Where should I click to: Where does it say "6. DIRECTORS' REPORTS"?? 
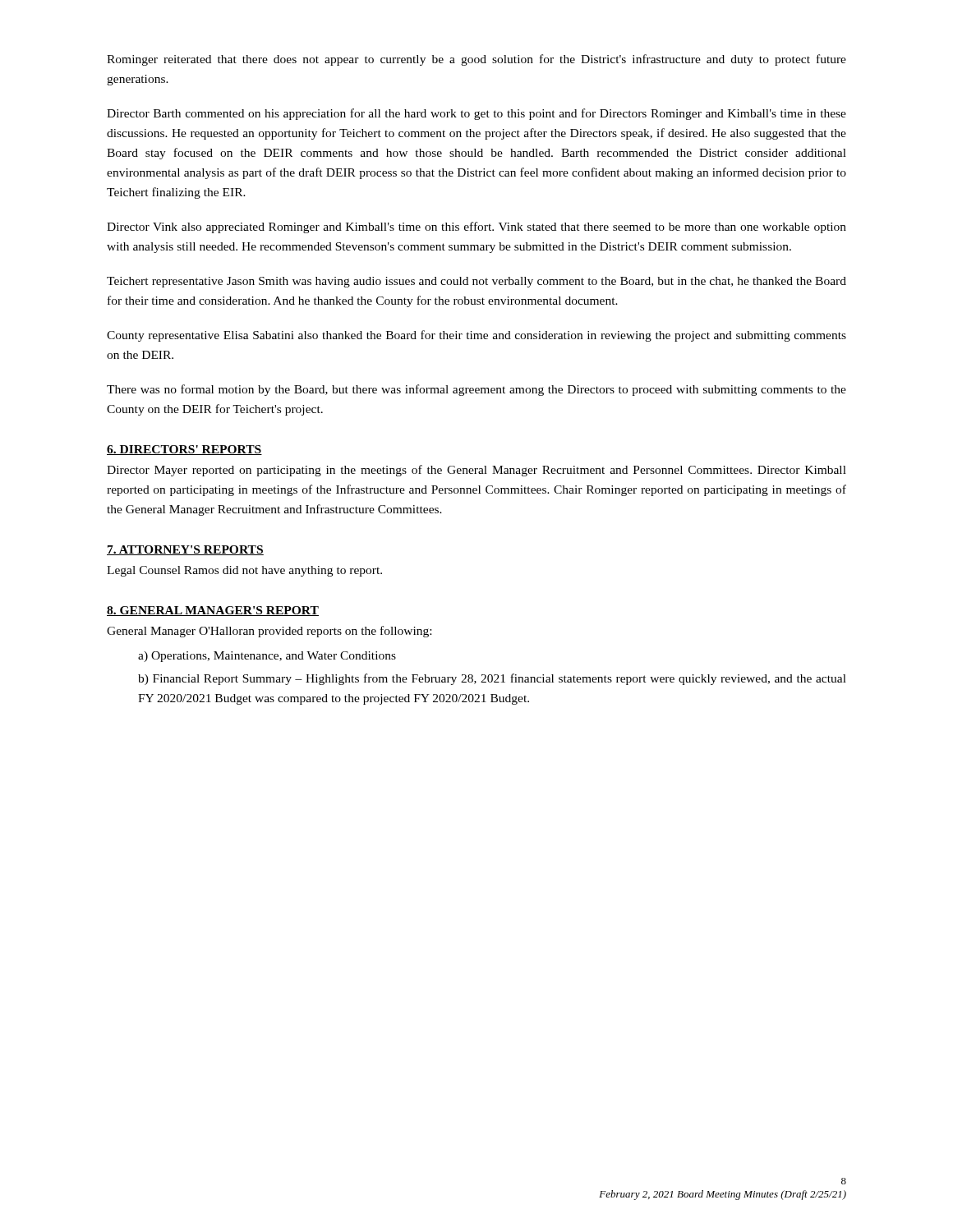pos(184,449)
